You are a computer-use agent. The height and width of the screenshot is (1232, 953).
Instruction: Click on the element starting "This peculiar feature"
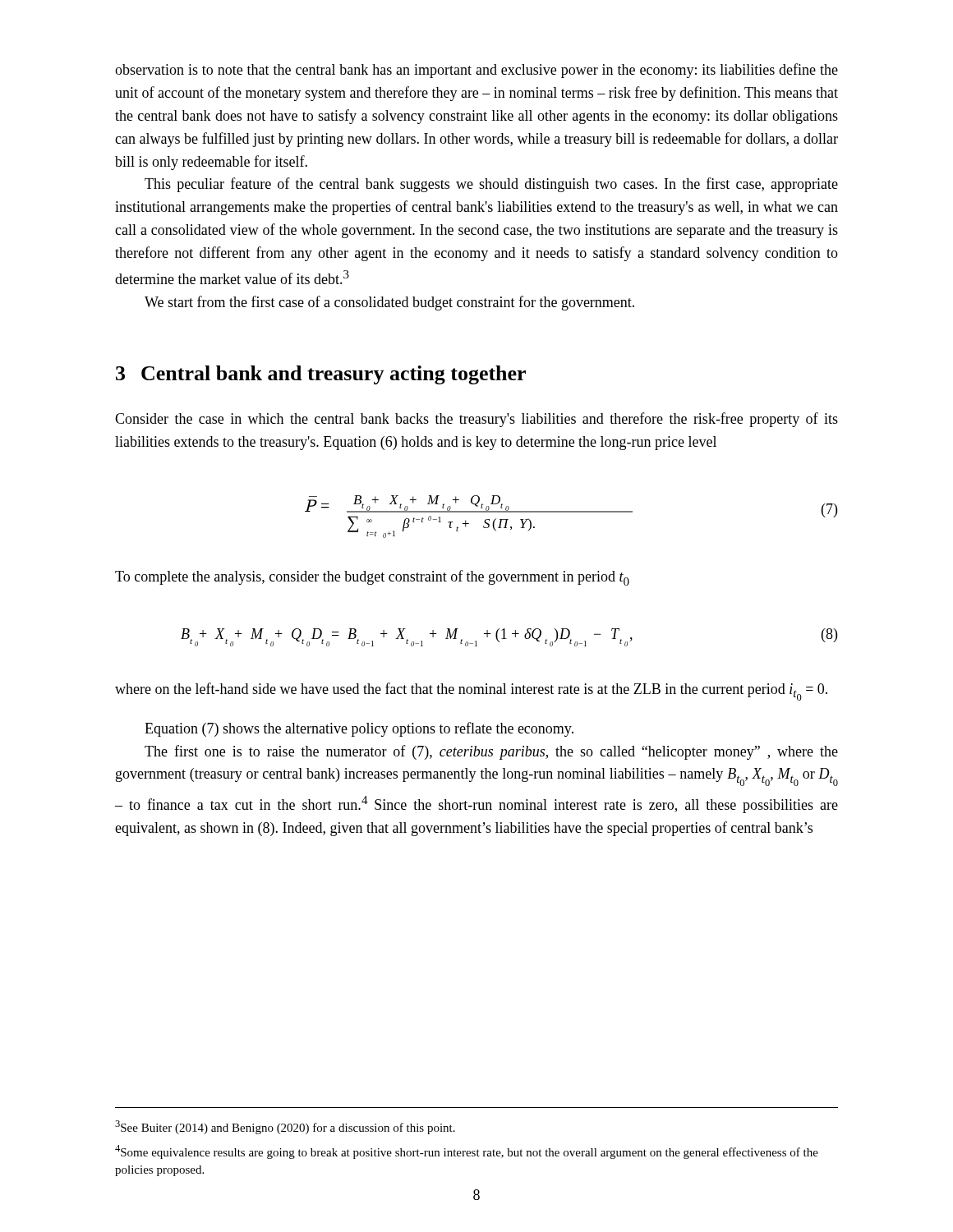[476, 233]
